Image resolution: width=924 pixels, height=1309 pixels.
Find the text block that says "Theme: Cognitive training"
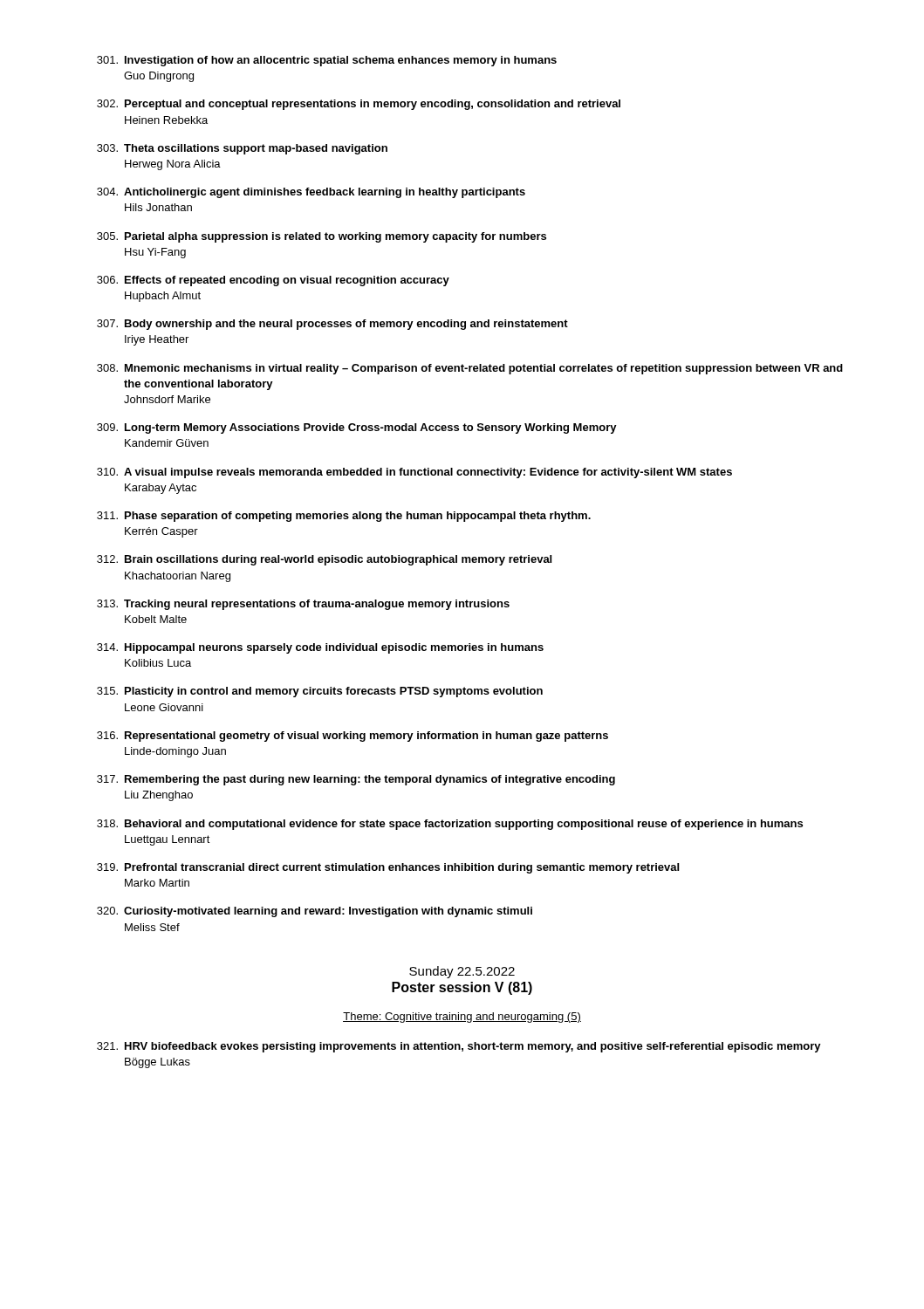pos(462,1016)
